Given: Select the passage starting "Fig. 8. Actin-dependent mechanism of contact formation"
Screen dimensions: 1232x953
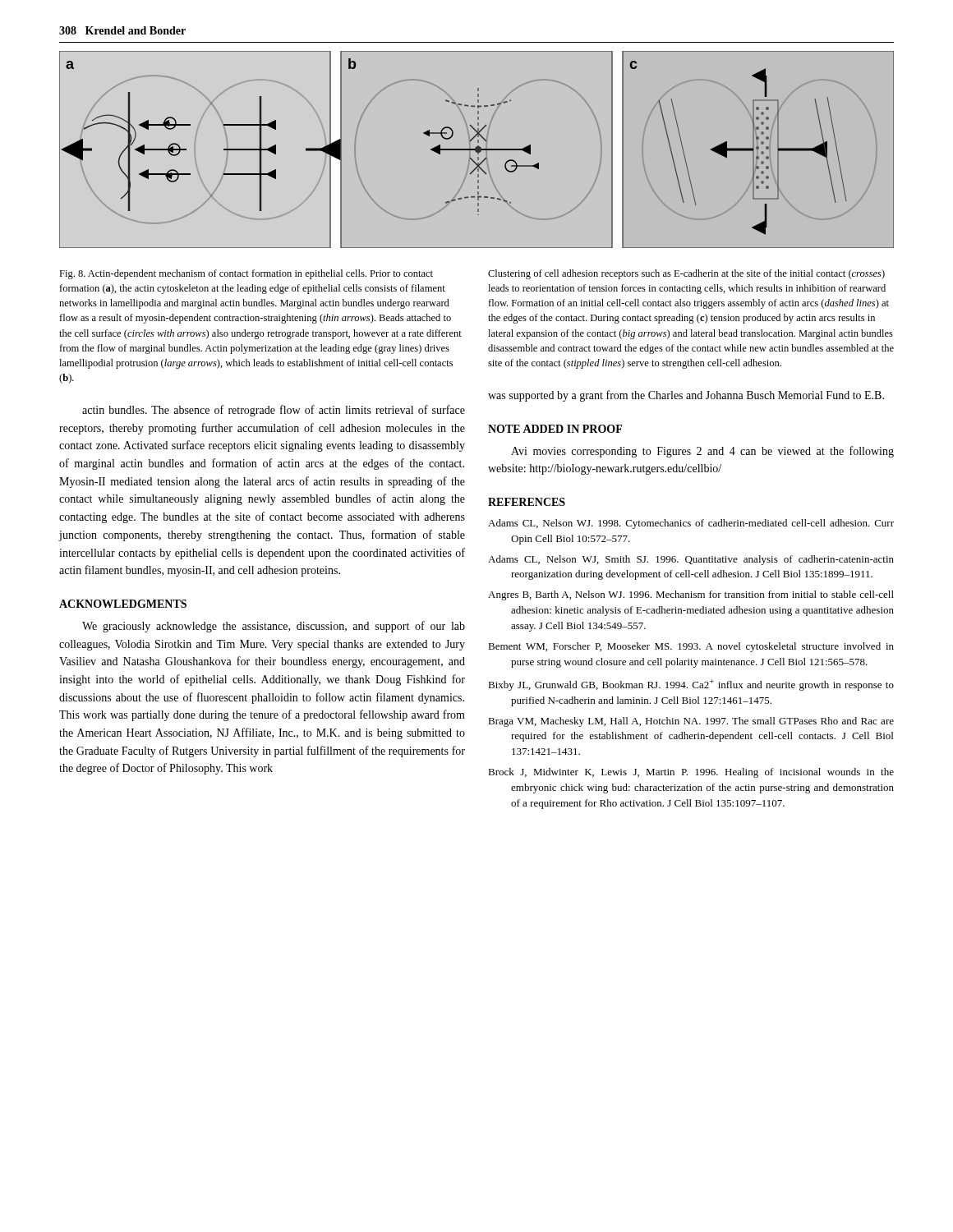Looking at the screenshot, I should tap(260, 326).
